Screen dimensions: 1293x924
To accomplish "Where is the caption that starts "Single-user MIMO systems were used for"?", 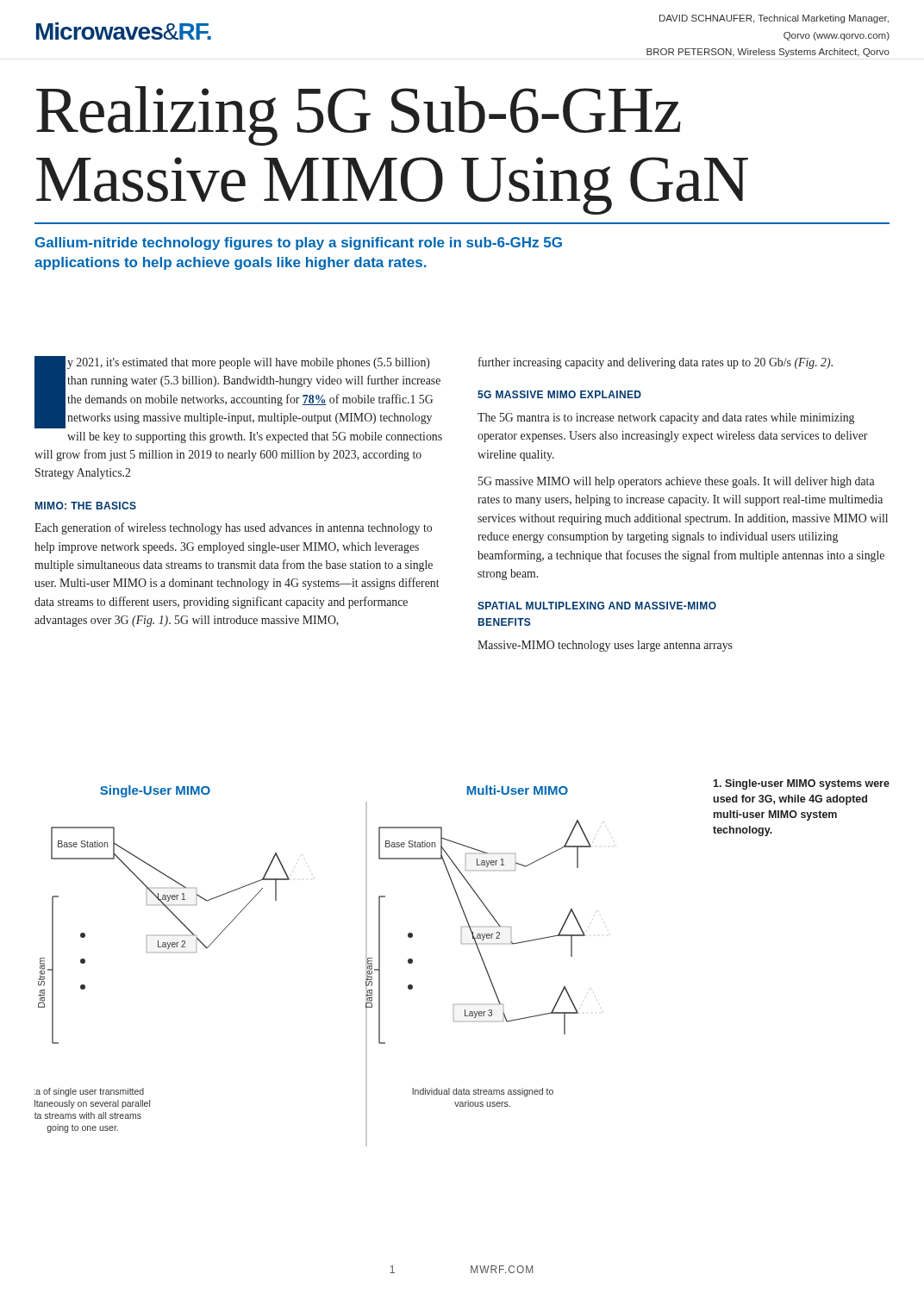I will 801,807.
